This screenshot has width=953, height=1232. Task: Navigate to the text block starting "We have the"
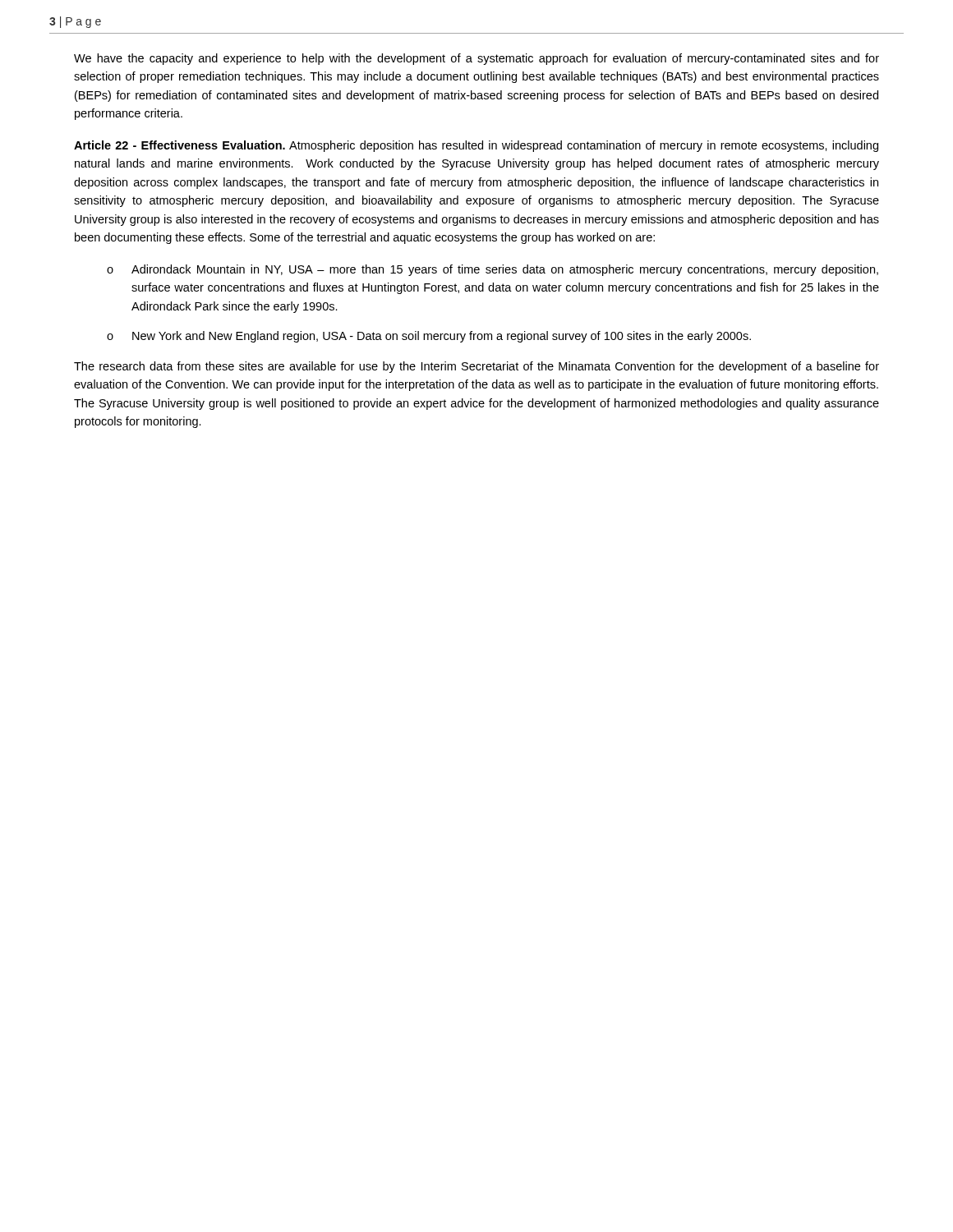[x=476, y=86]
